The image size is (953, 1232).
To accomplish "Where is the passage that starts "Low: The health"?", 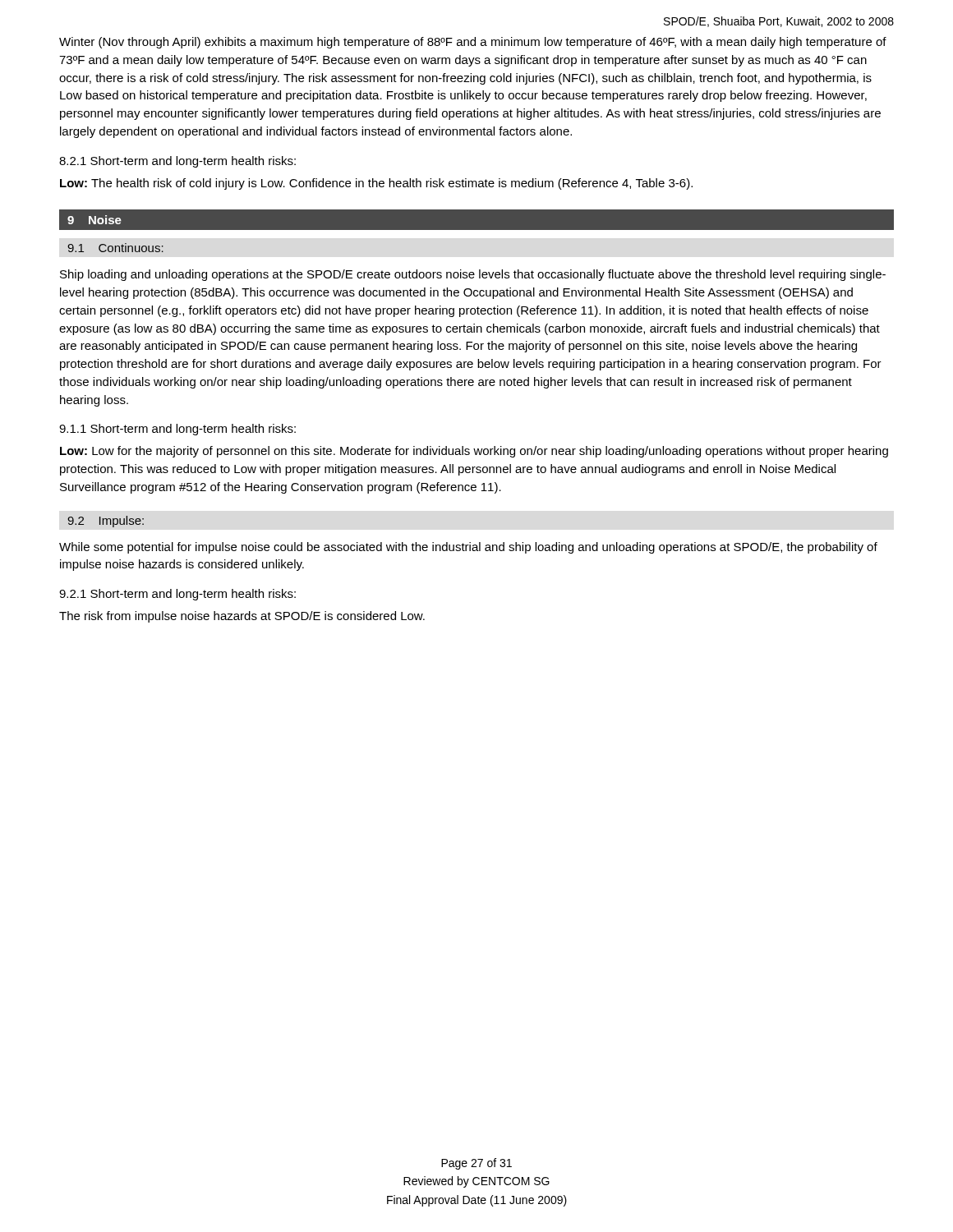I will point(376,182).
